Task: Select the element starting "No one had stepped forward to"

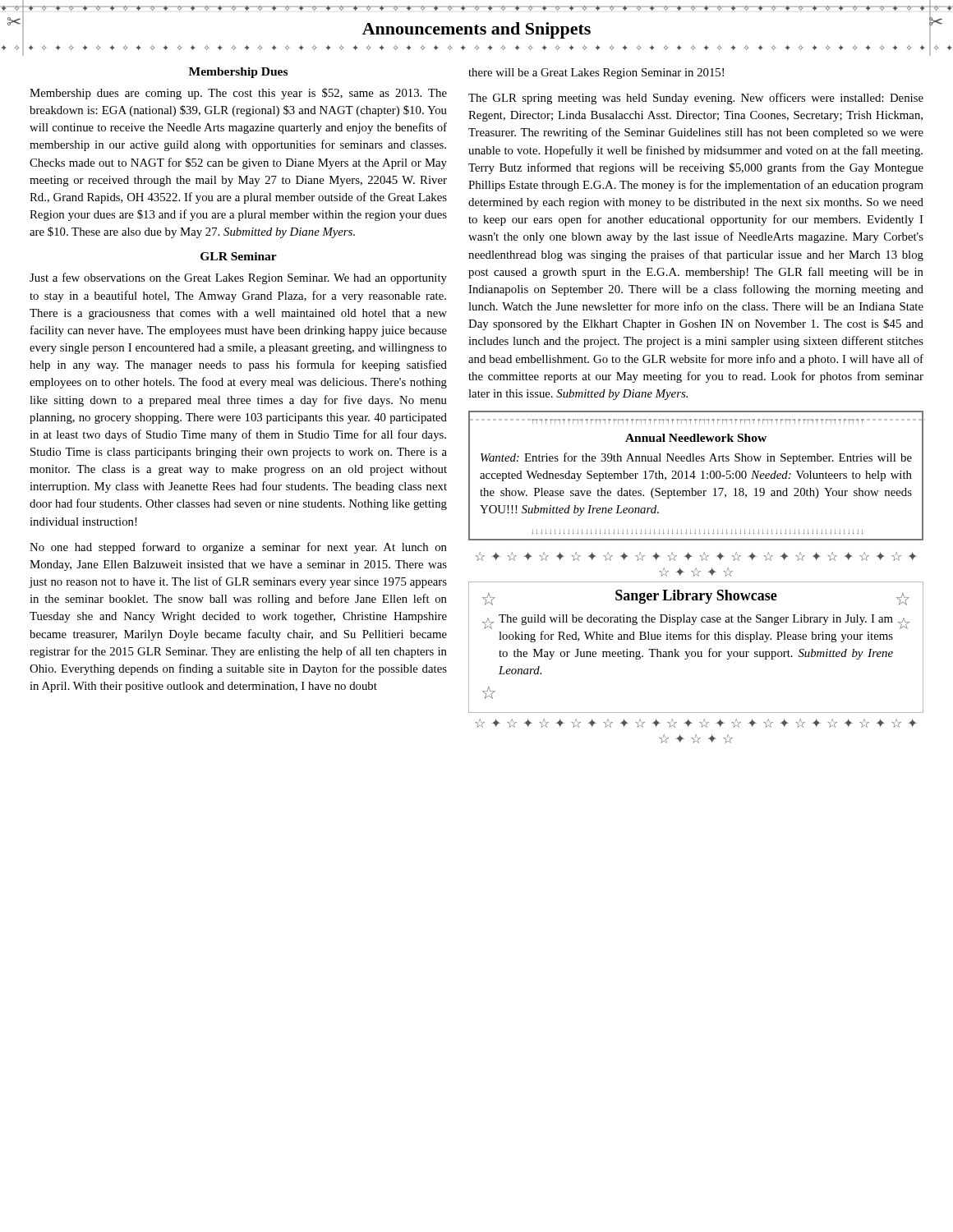Action: click(238, 616)
